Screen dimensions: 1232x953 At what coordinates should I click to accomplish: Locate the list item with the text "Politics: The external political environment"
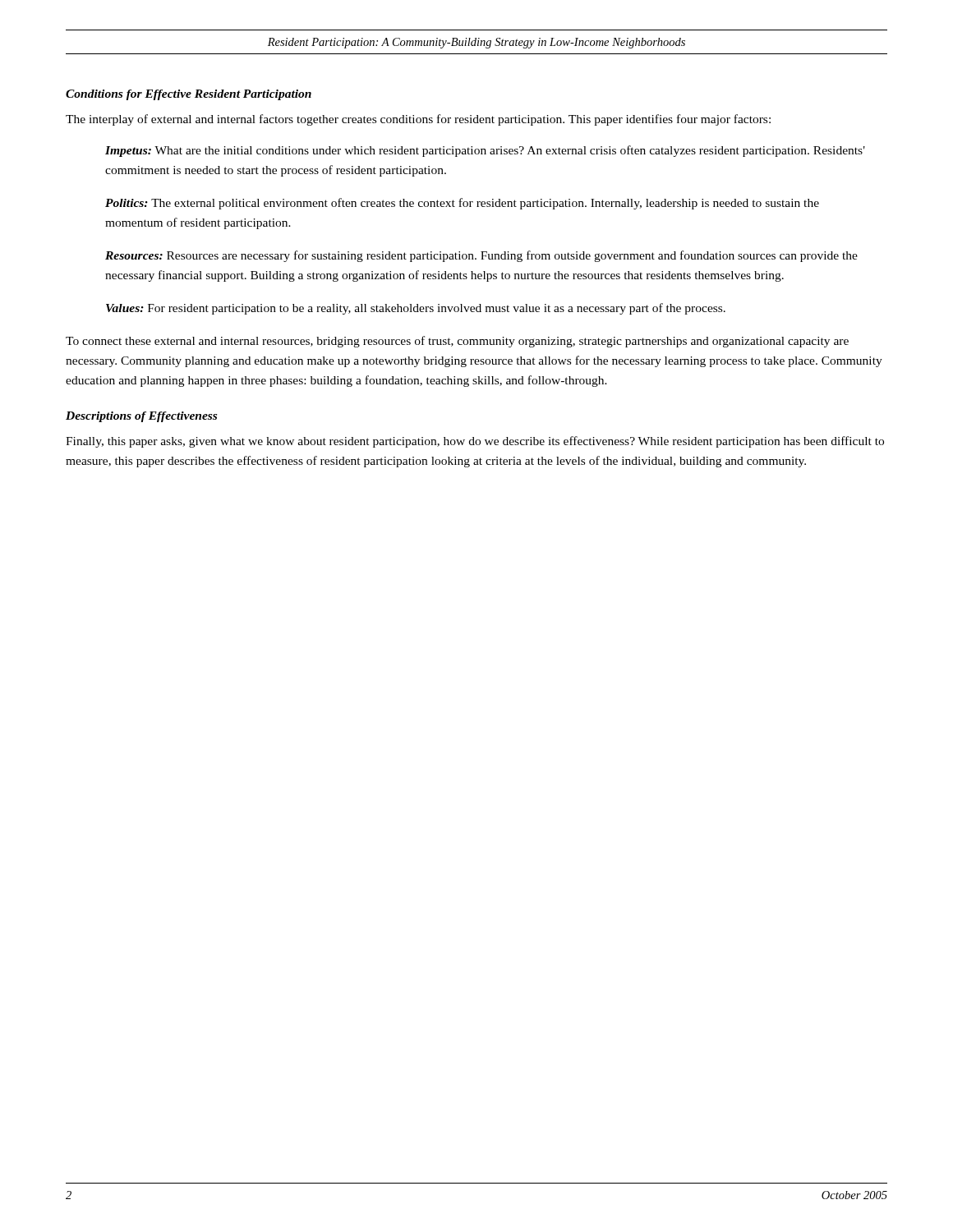pyautogui.click(x=462, y=212)
